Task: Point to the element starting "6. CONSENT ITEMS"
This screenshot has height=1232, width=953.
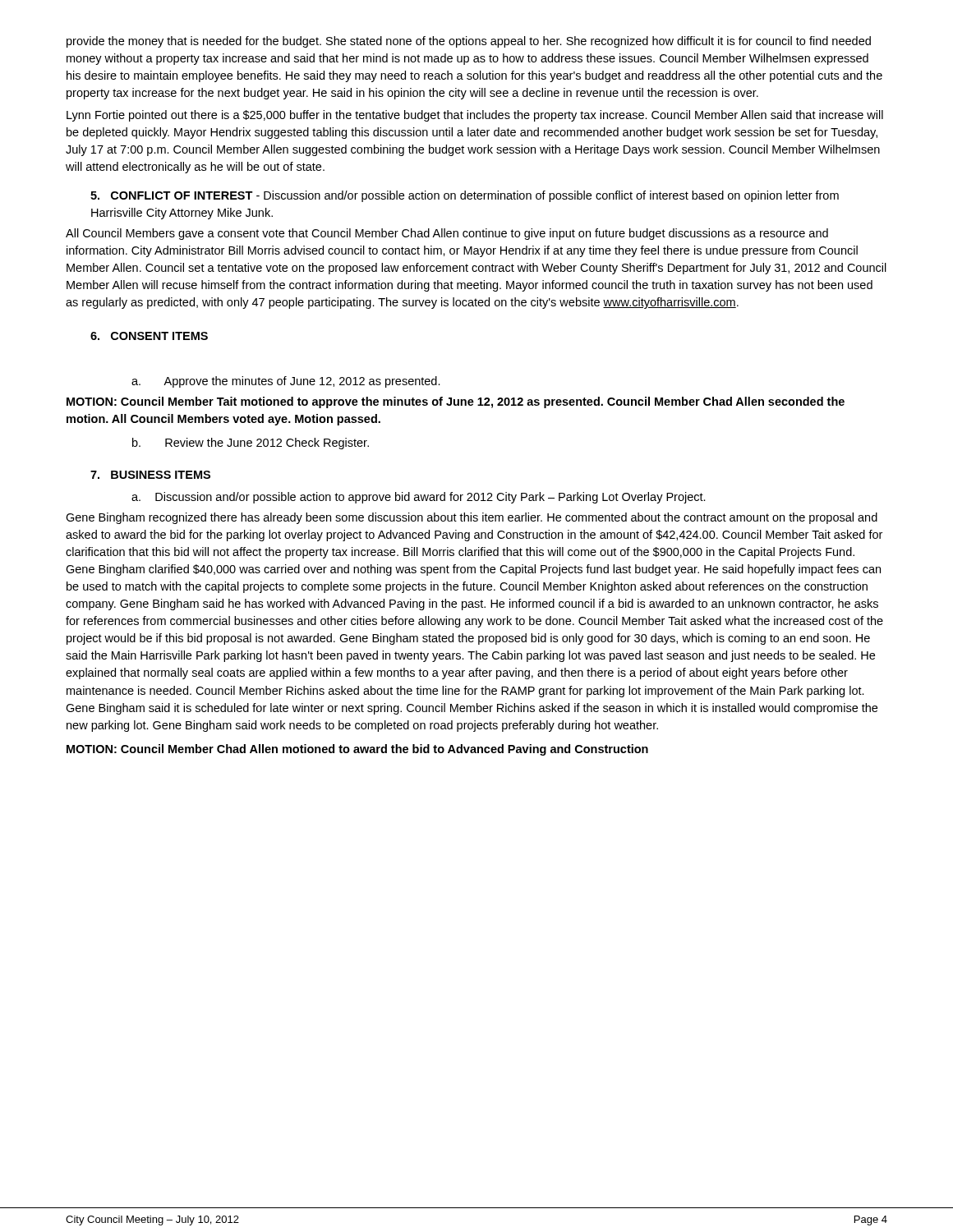Action: pyautogui.click(x=149, y=336)
